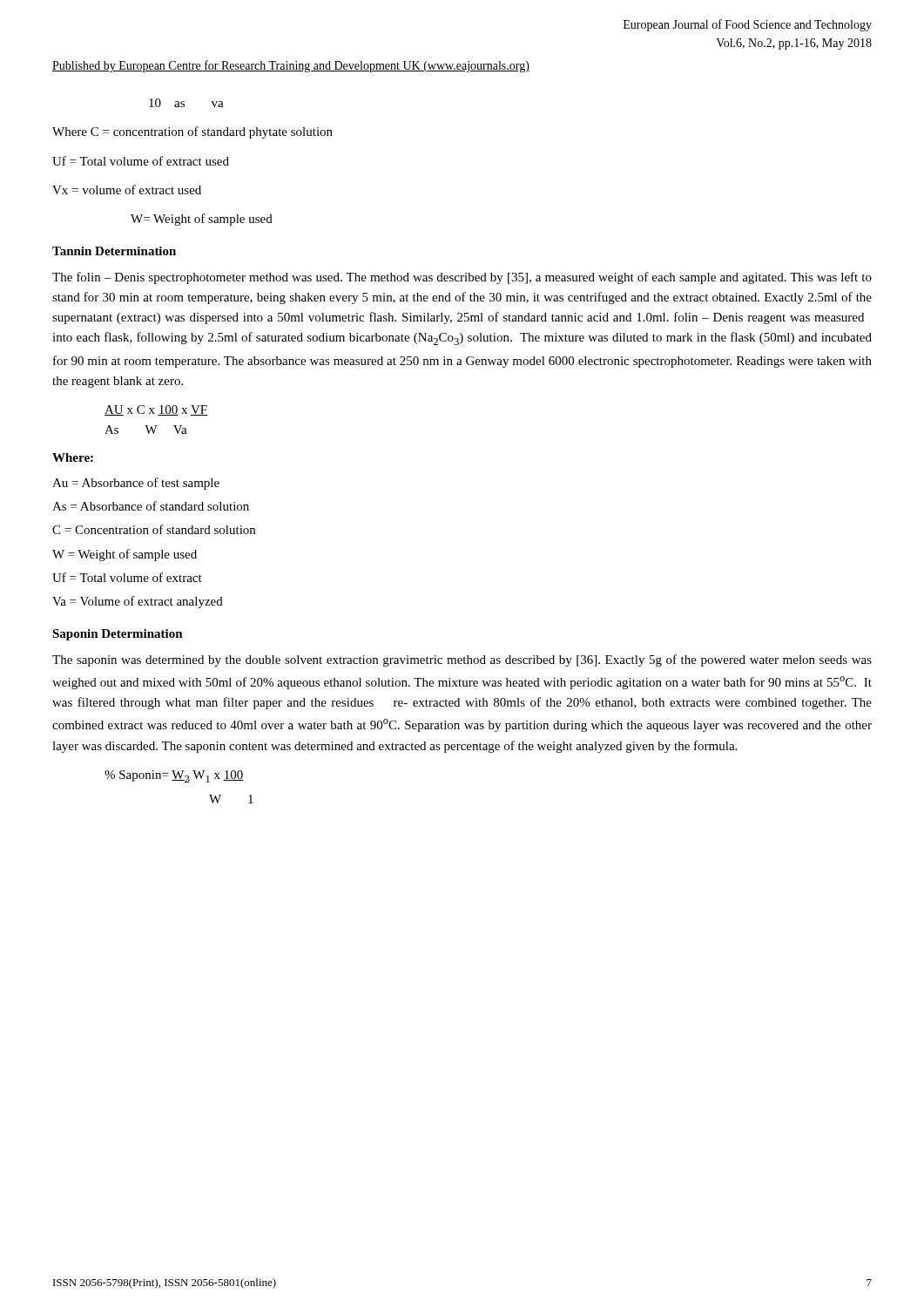The width and height of the screenshot is (924, 1307).
Task: Locate the passage starting "AU x C x 100 x"
Action: [156, 410]
